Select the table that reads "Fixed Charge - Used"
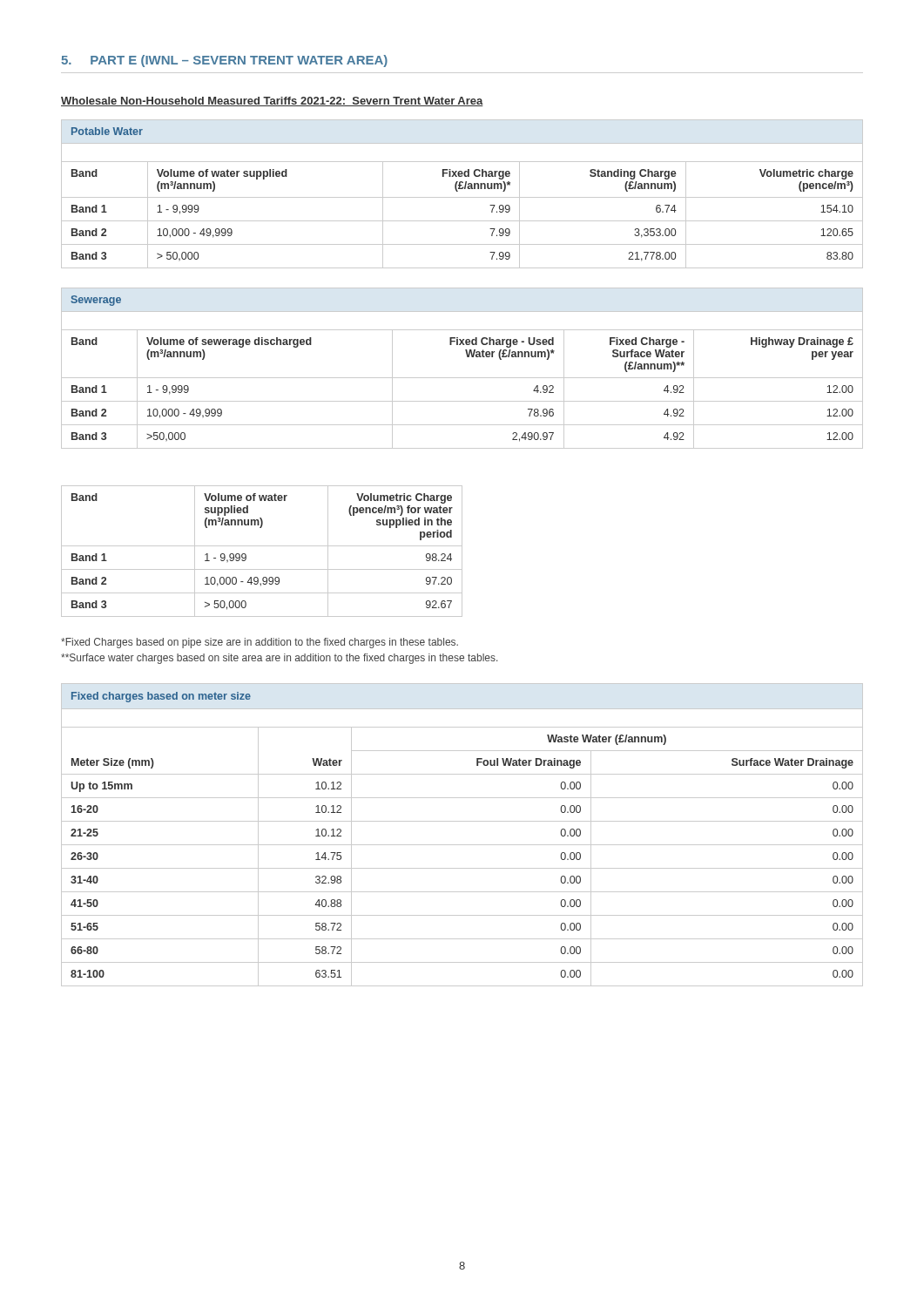This screenshot has width=924, height=1307. [x=462, y=368]
